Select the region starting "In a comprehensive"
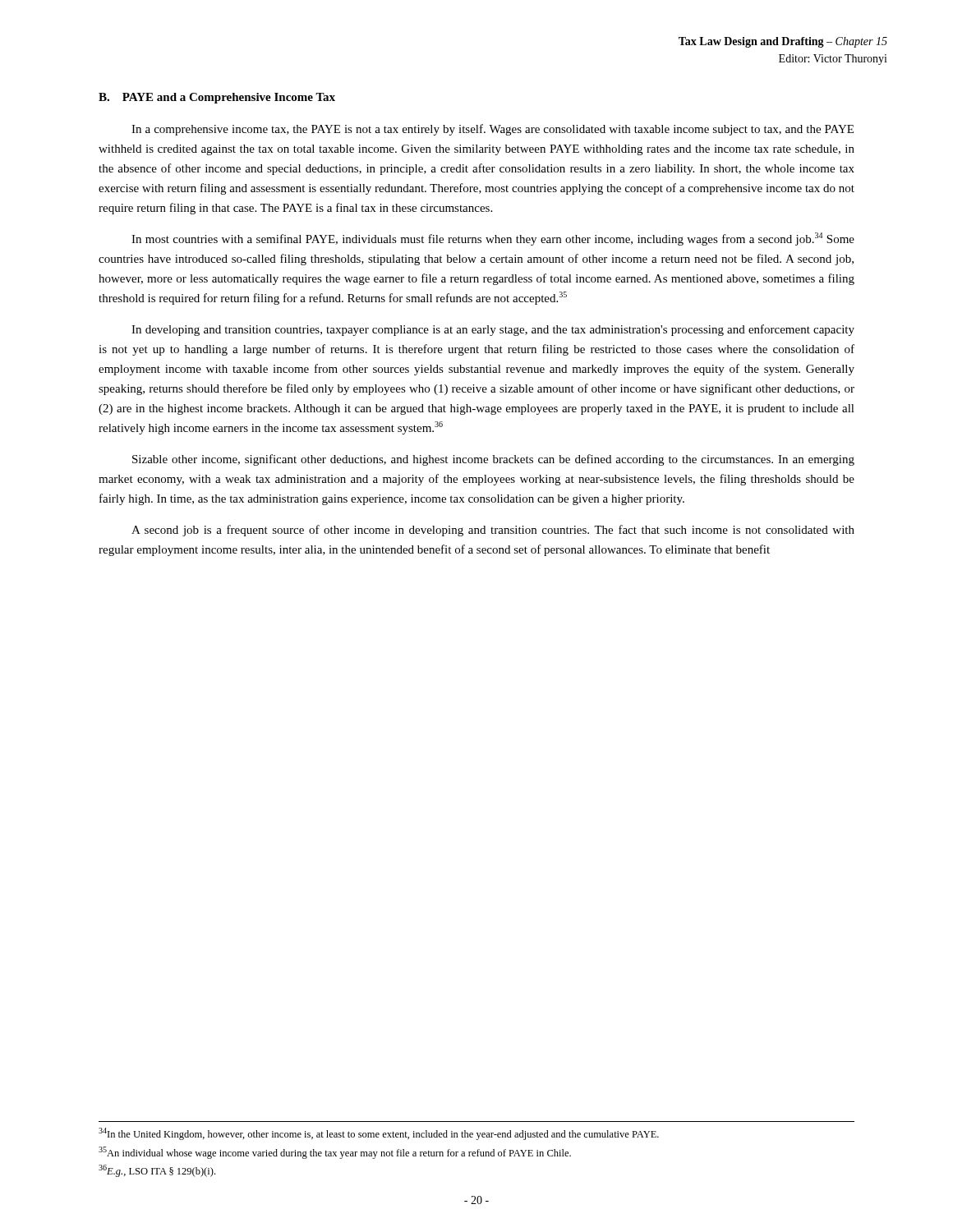 tap(476, 168)
